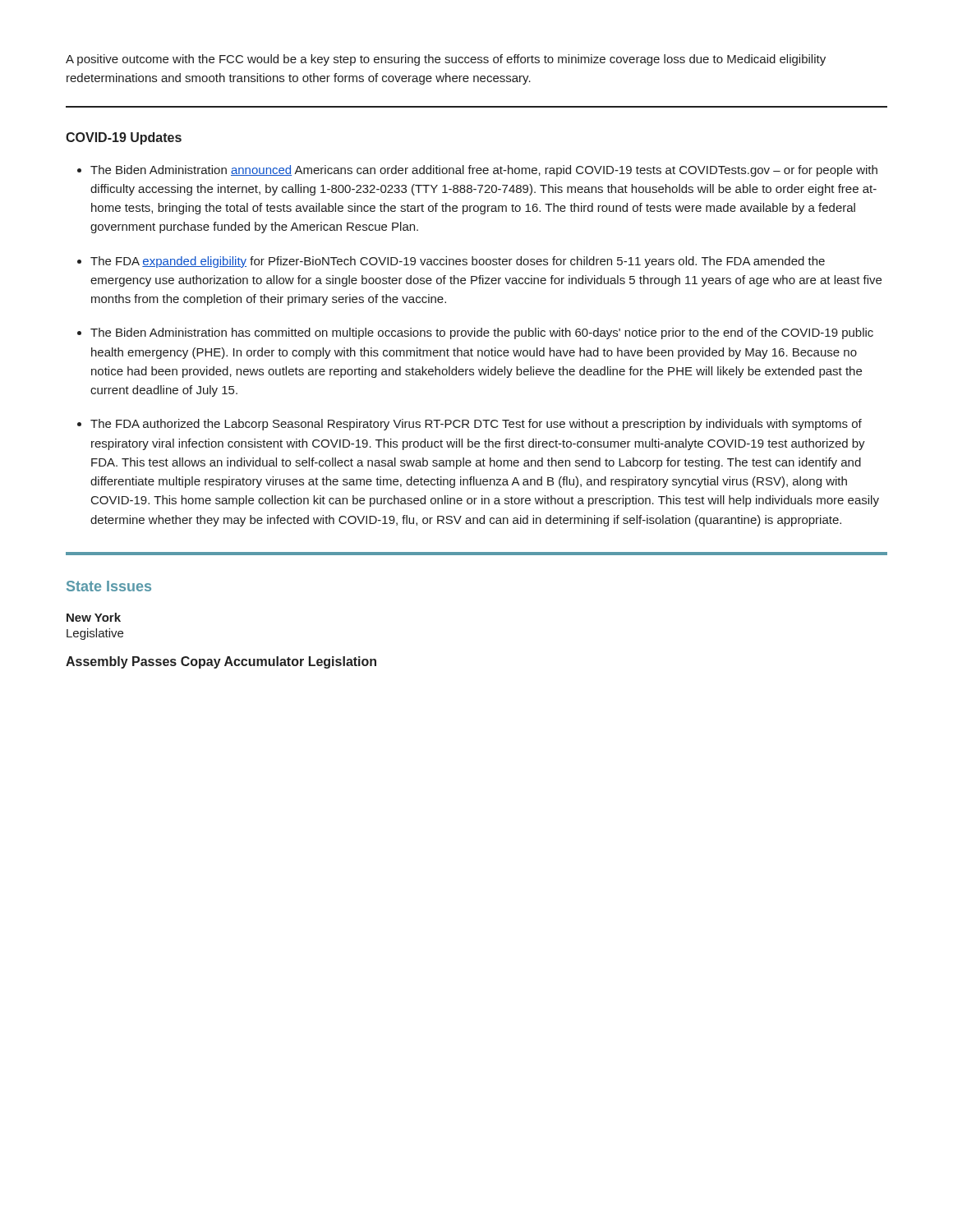Point to the text block starting "A positive outcome with the"

pyautogui.click(x=446, y=68)
